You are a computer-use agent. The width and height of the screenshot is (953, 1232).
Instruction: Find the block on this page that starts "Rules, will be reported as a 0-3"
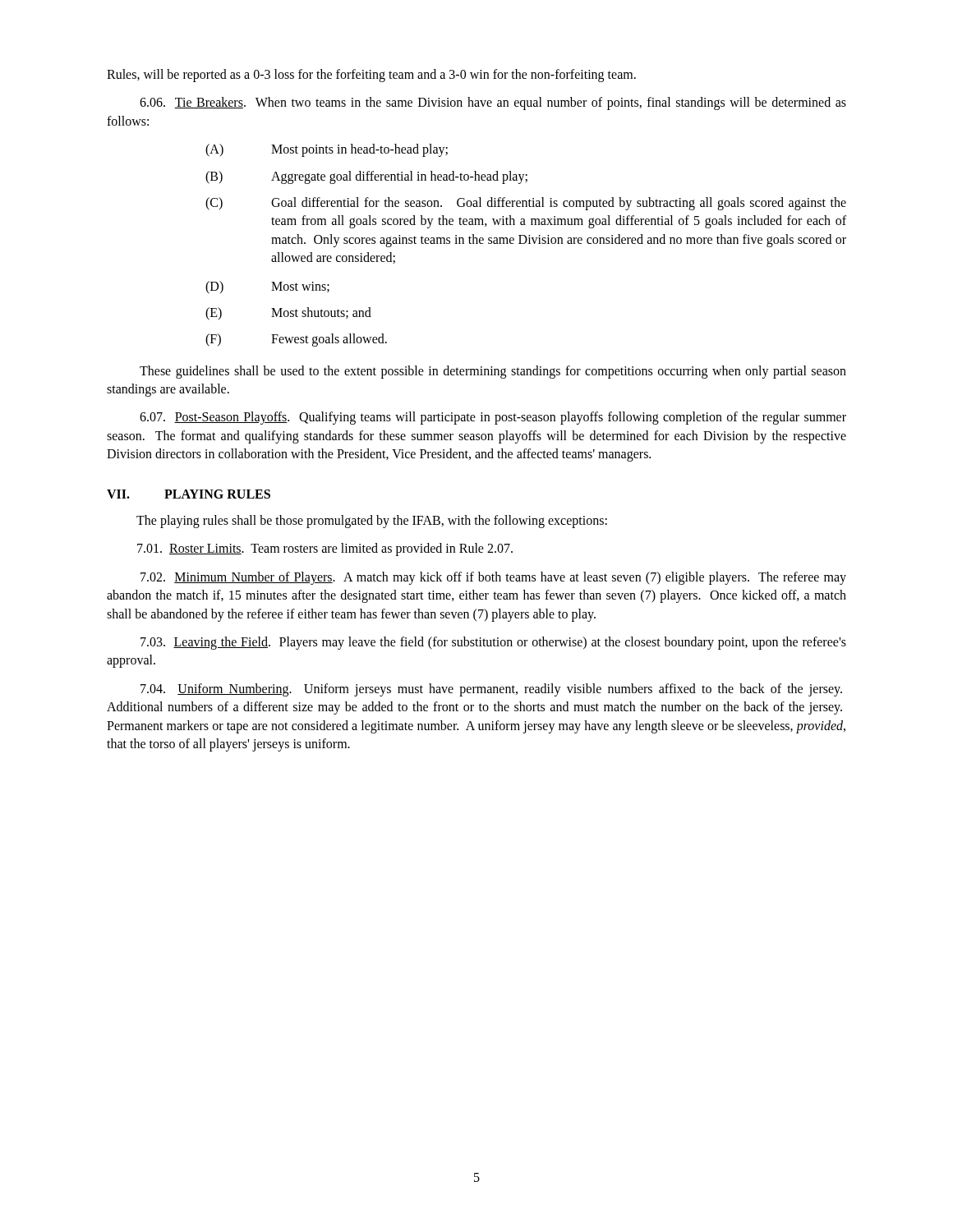[372, 74]
